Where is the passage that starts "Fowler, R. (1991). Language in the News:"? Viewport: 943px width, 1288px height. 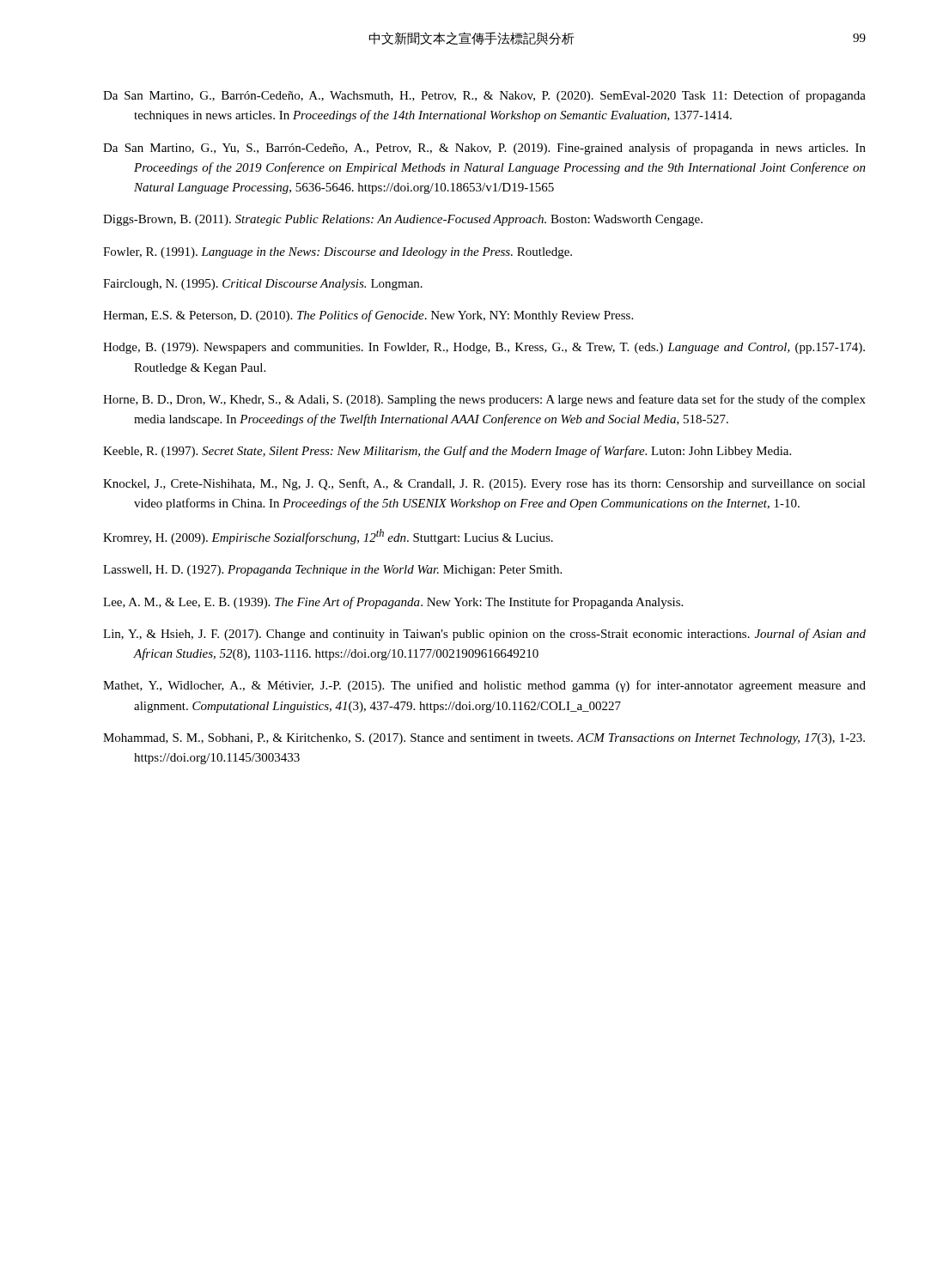[x=338, y=251]
